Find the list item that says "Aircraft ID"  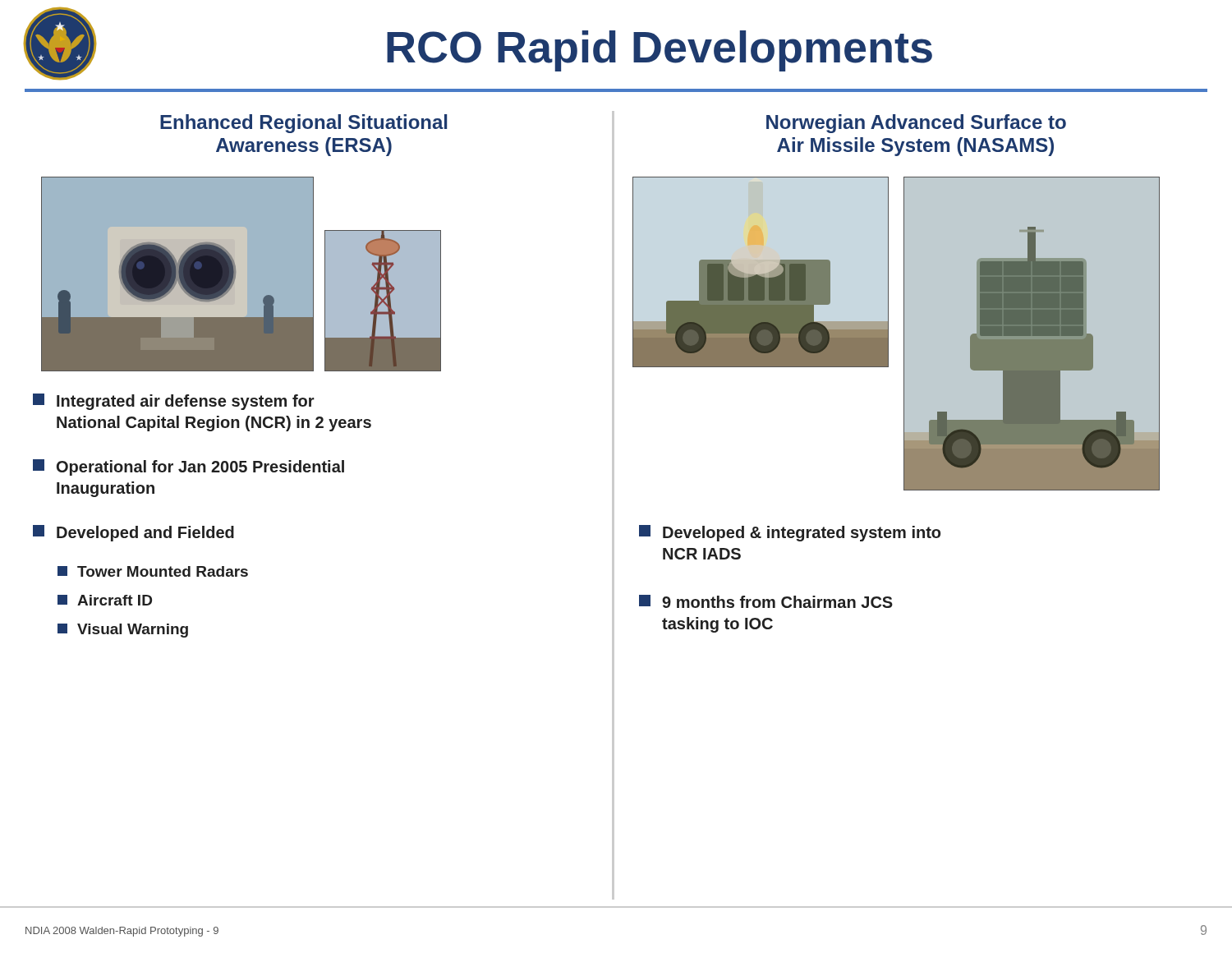105,601
